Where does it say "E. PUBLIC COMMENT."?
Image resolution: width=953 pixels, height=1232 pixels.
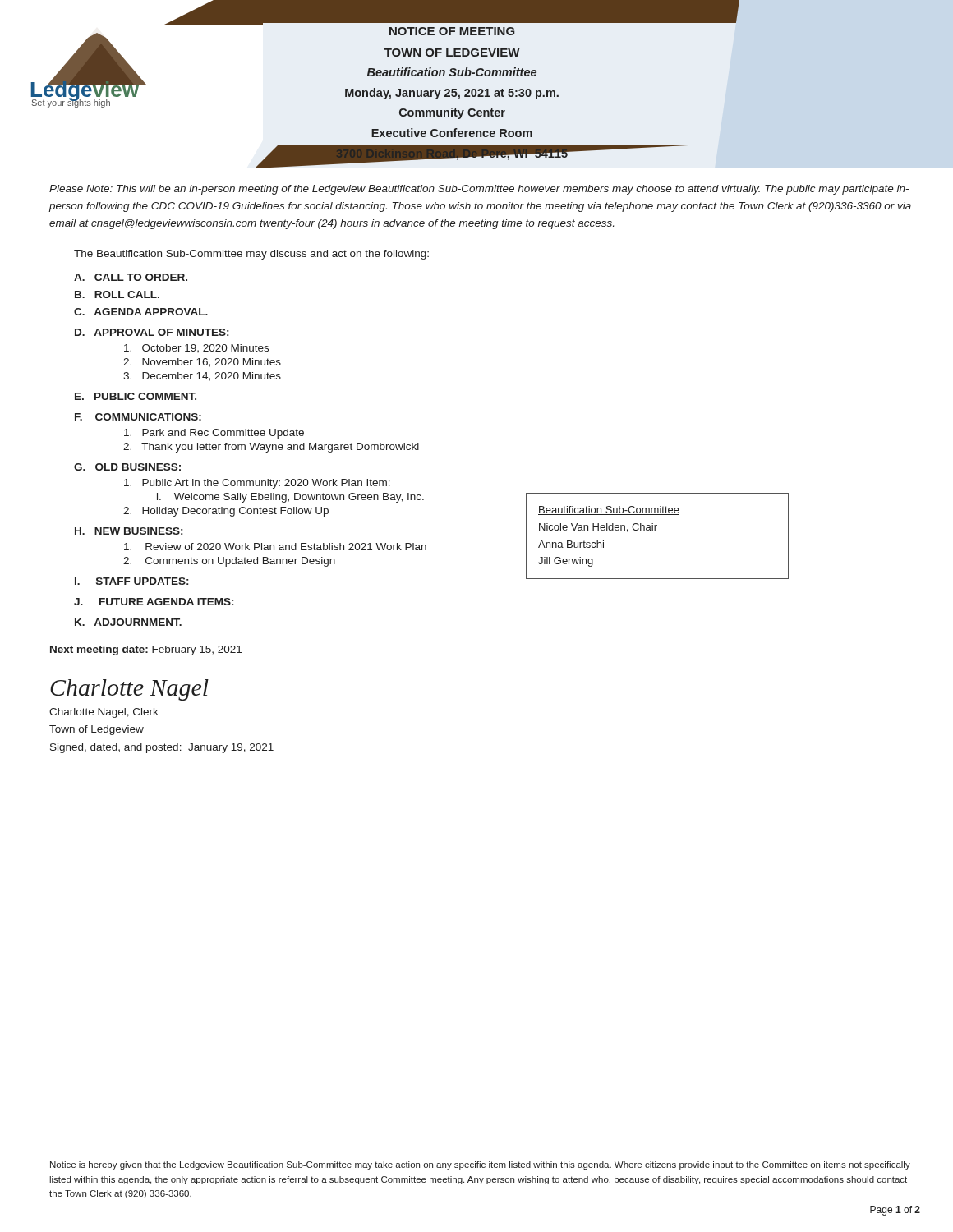136,396
